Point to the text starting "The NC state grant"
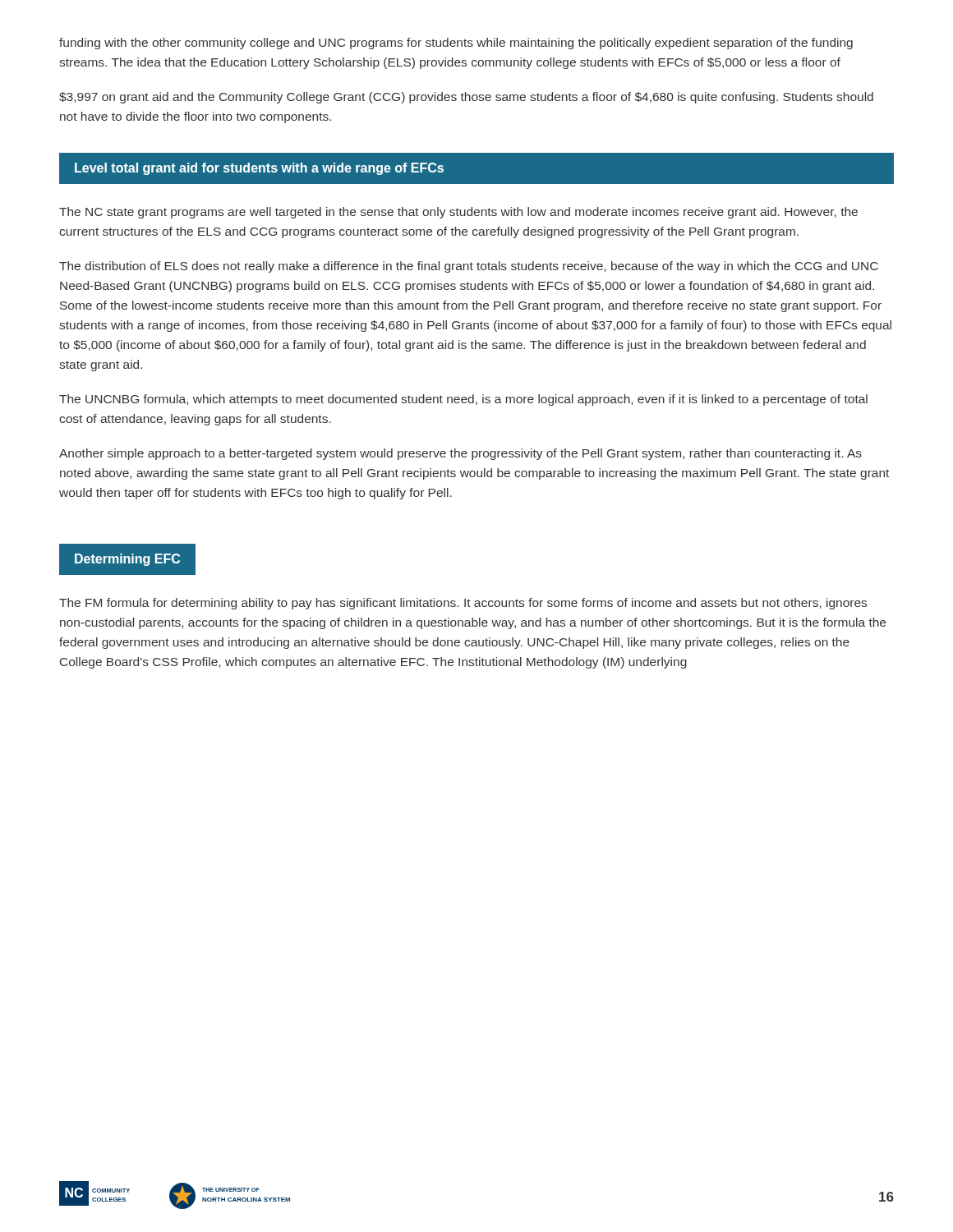 point(459,221)
